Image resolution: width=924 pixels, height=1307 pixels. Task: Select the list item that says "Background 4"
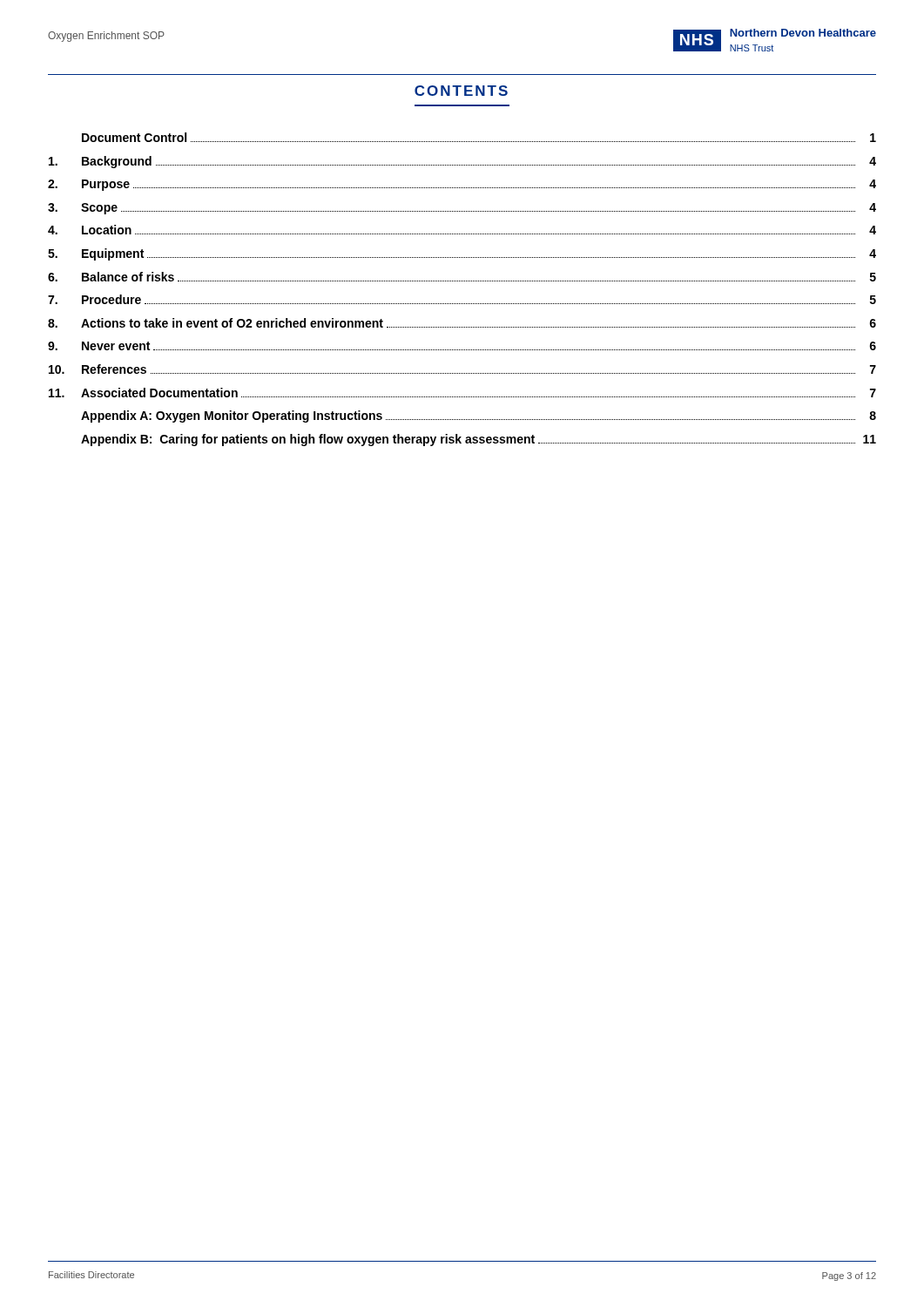(x=462, y=161)
